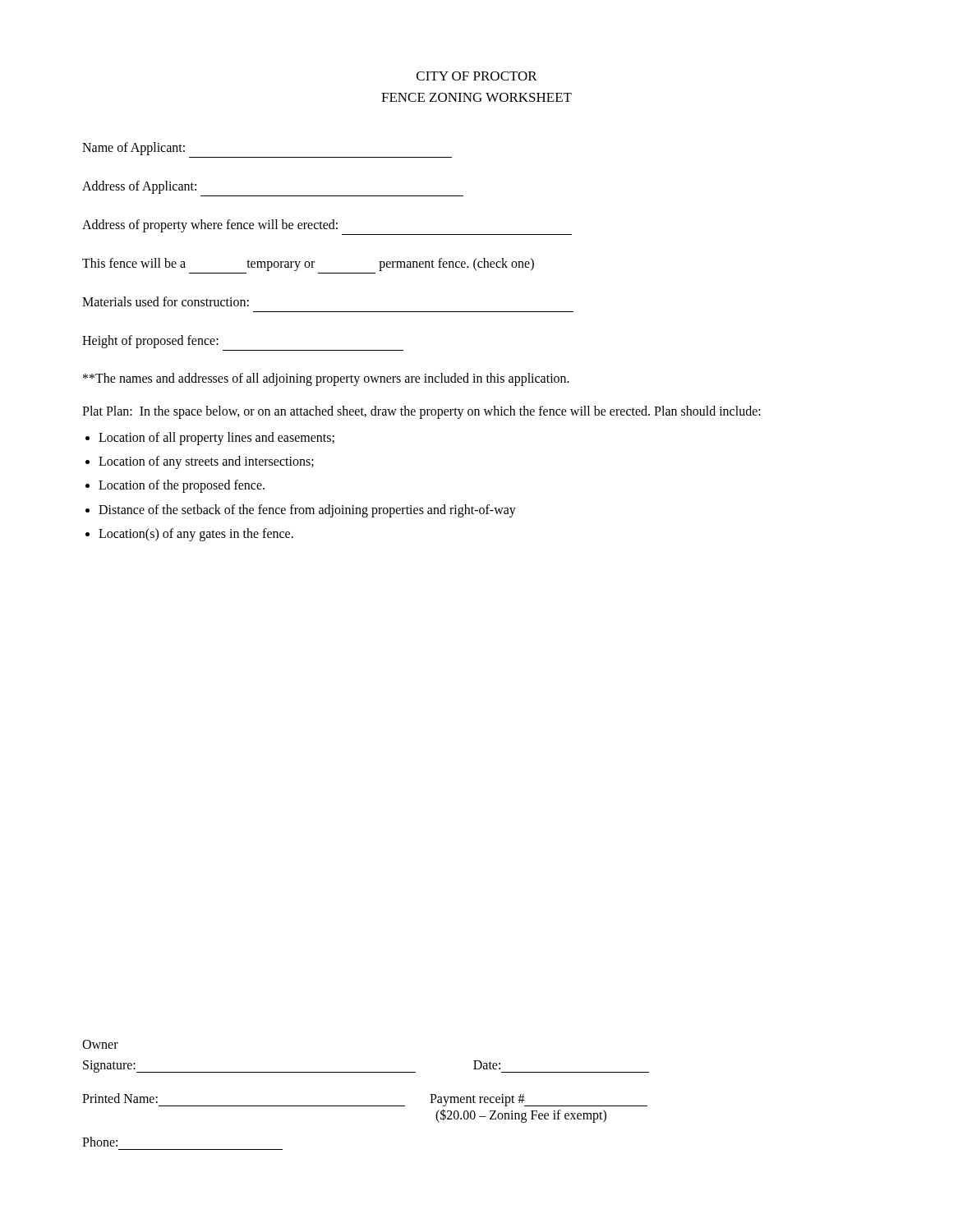The image size is (953, 1232).
Task: Locate the text block containing "Plat Plan: In the space below, or"
Action: [422, 411]
